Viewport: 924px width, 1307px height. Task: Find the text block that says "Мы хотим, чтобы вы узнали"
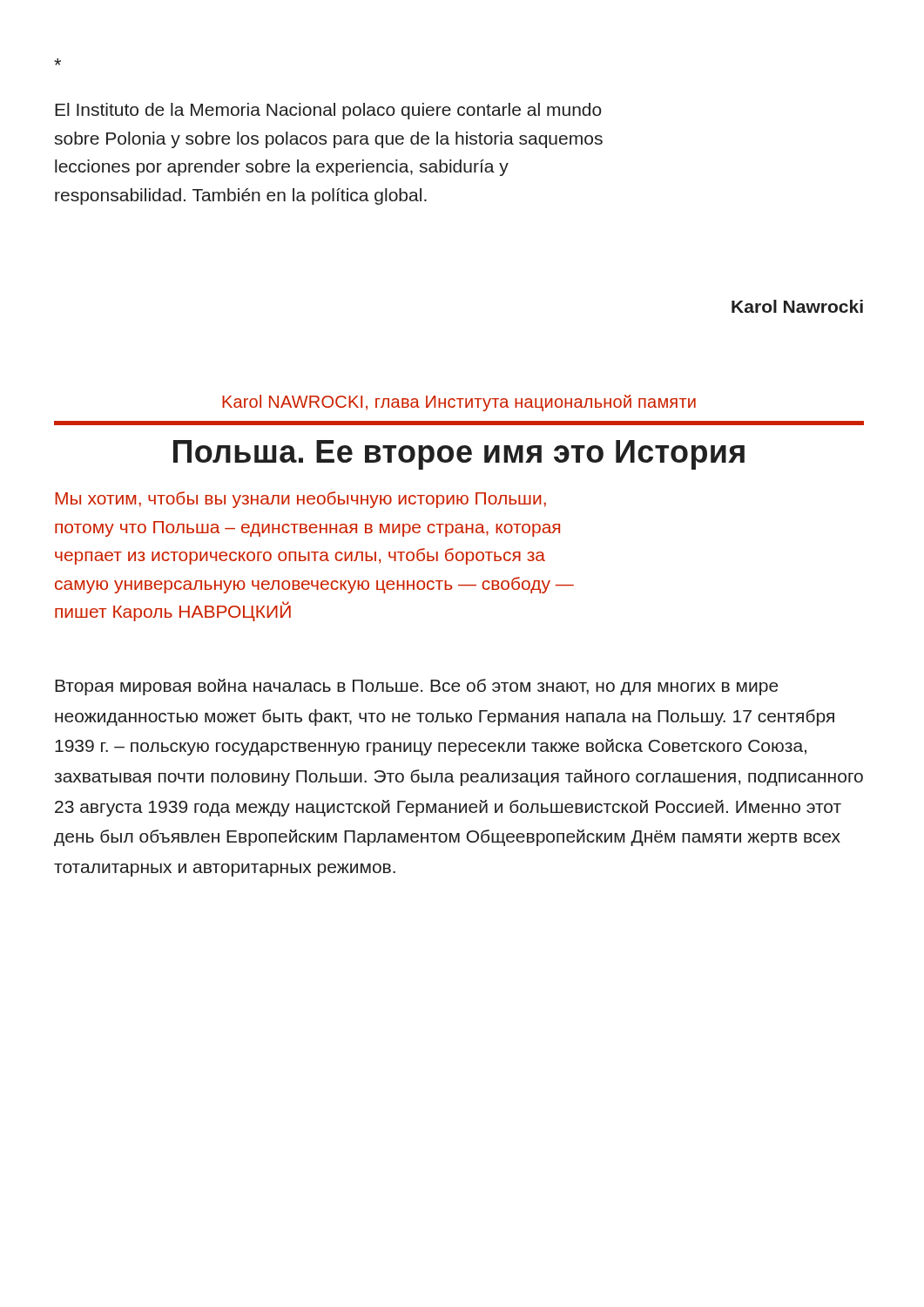(314, 555)
